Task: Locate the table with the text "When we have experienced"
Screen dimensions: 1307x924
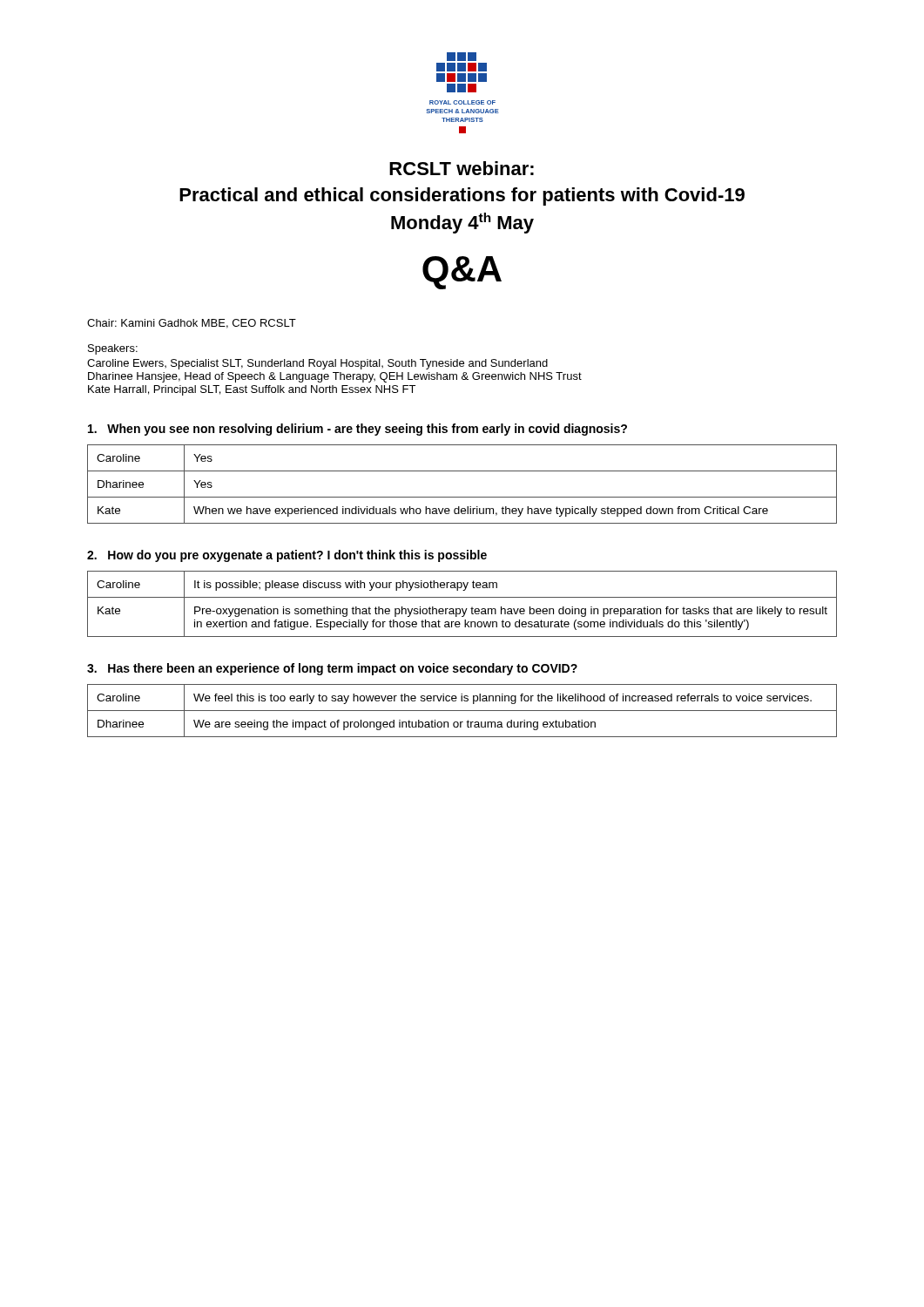Action: pos(462,484)
